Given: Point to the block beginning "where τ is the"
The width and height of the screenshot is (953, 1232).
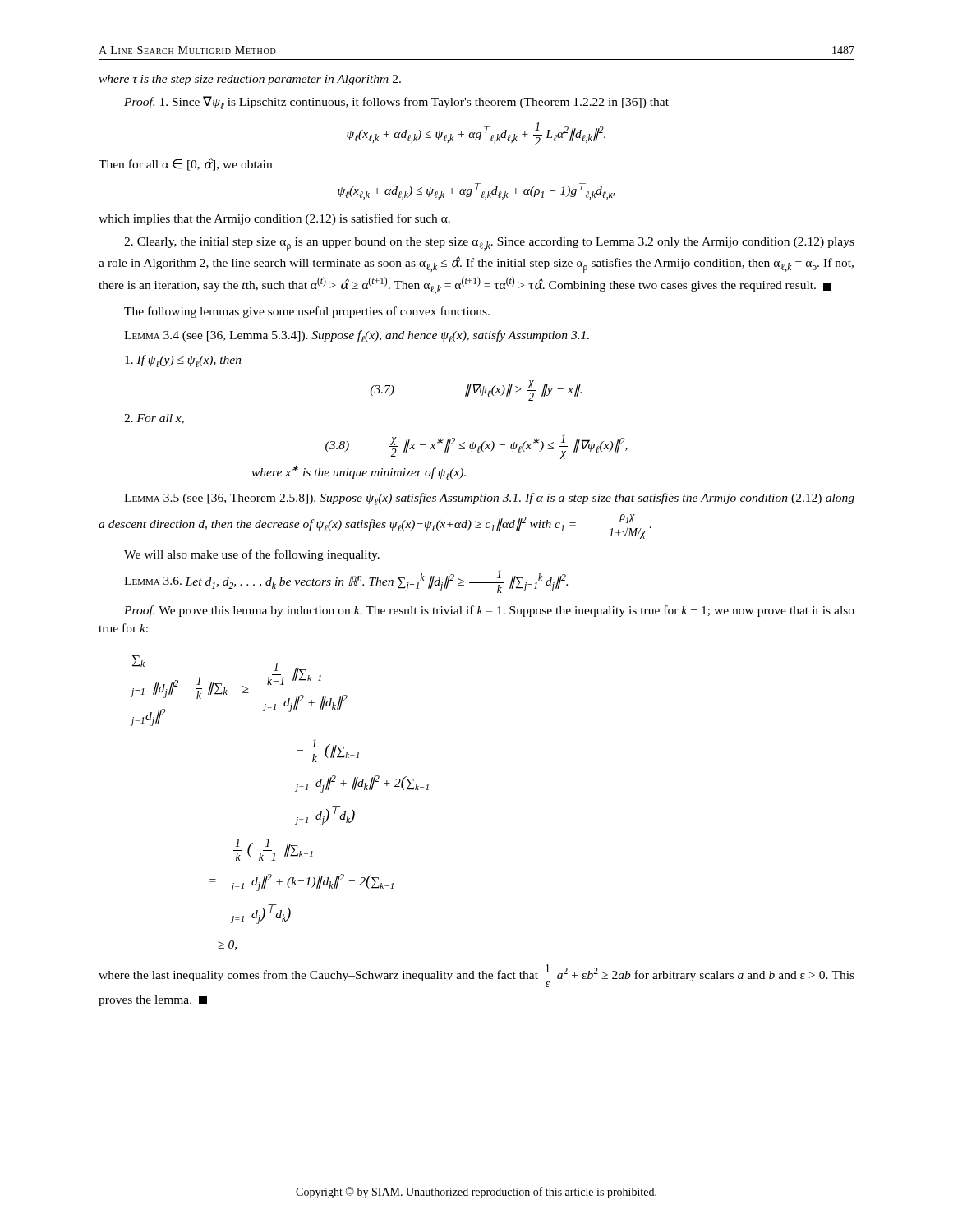Looking at the screenshot, I should tap(250, 78).
